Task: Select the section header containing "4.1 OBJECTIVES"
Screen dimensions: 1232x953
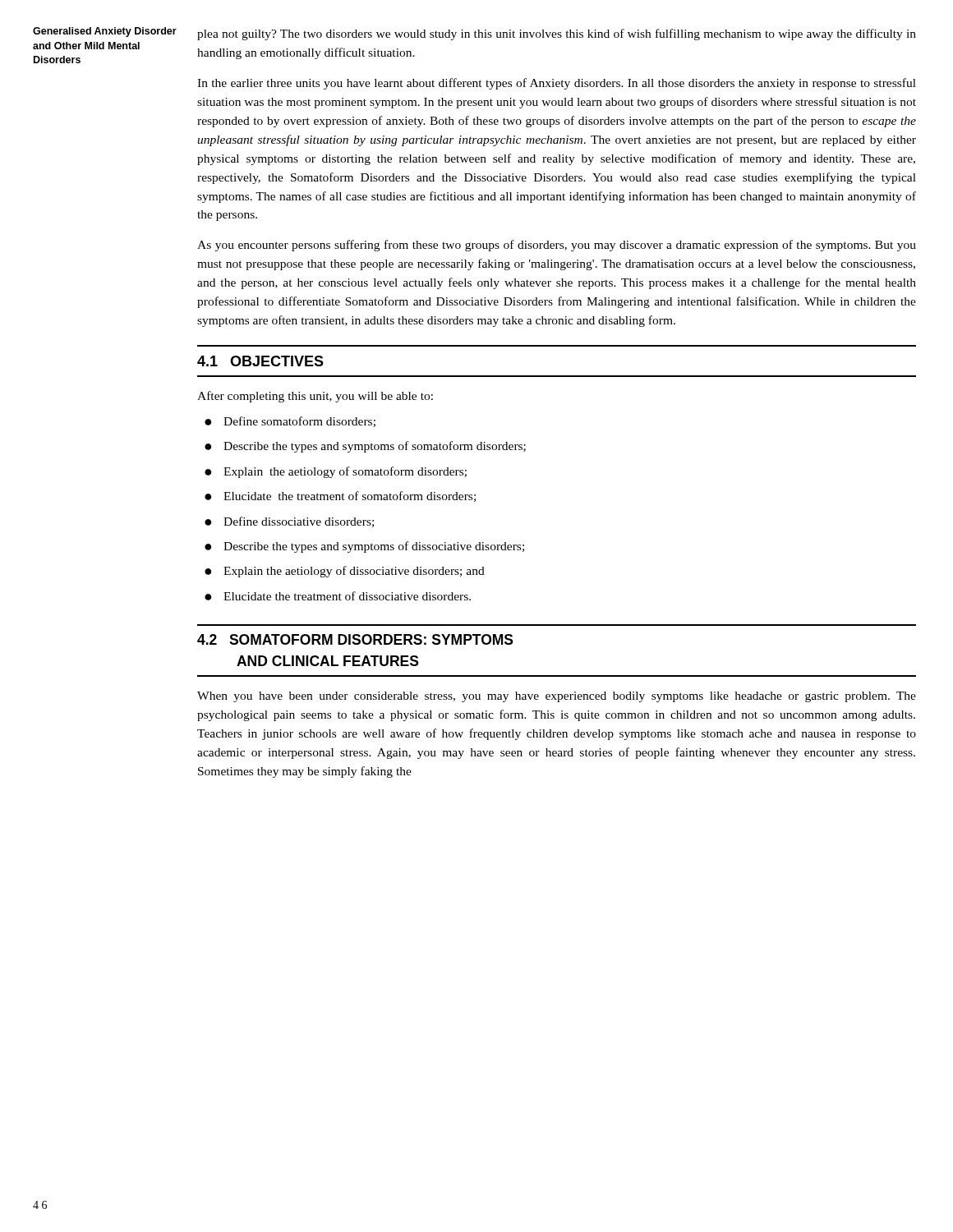Action: 260,361
